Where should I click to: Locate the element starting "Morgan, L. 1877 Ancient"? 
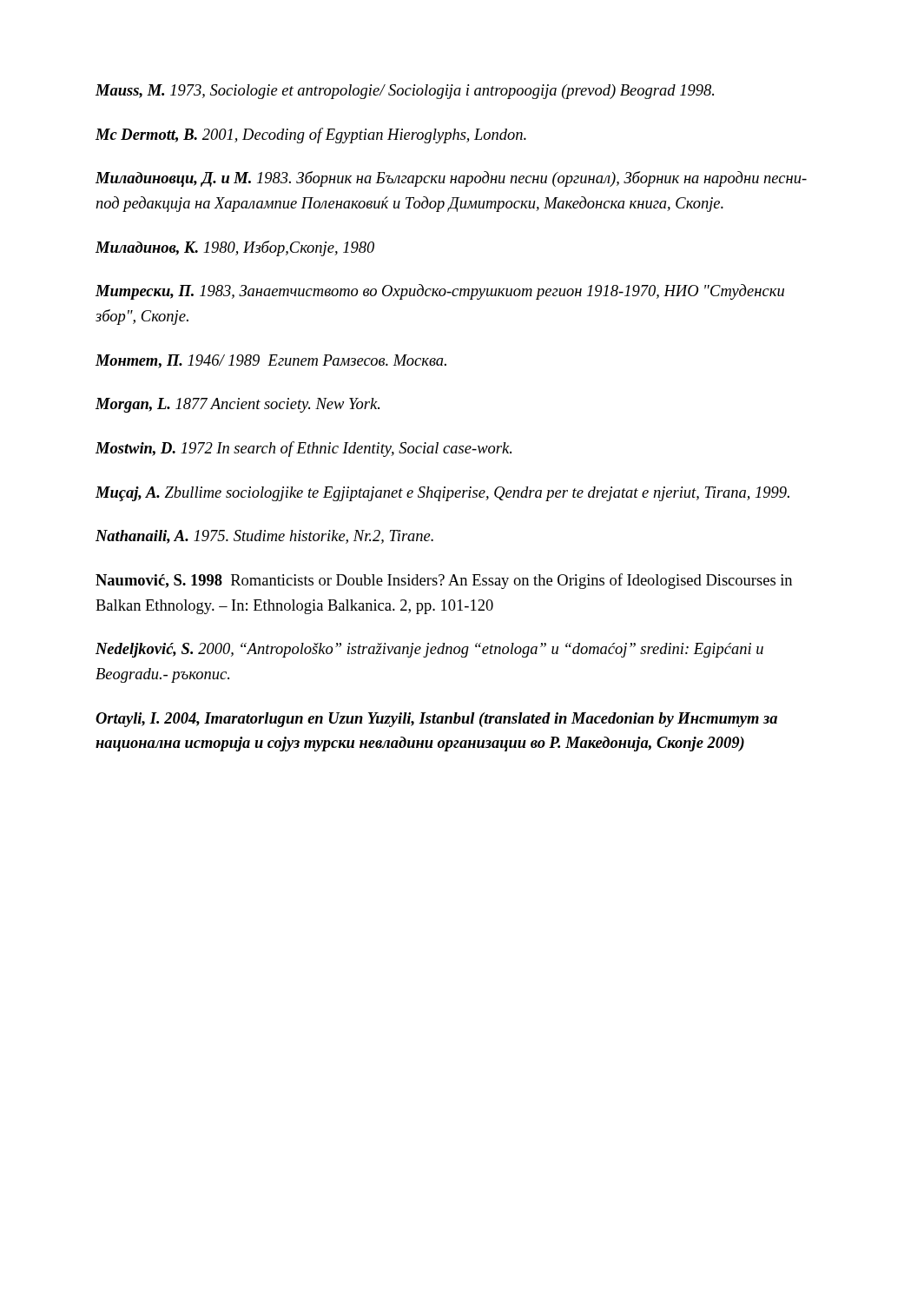(238, 405)
